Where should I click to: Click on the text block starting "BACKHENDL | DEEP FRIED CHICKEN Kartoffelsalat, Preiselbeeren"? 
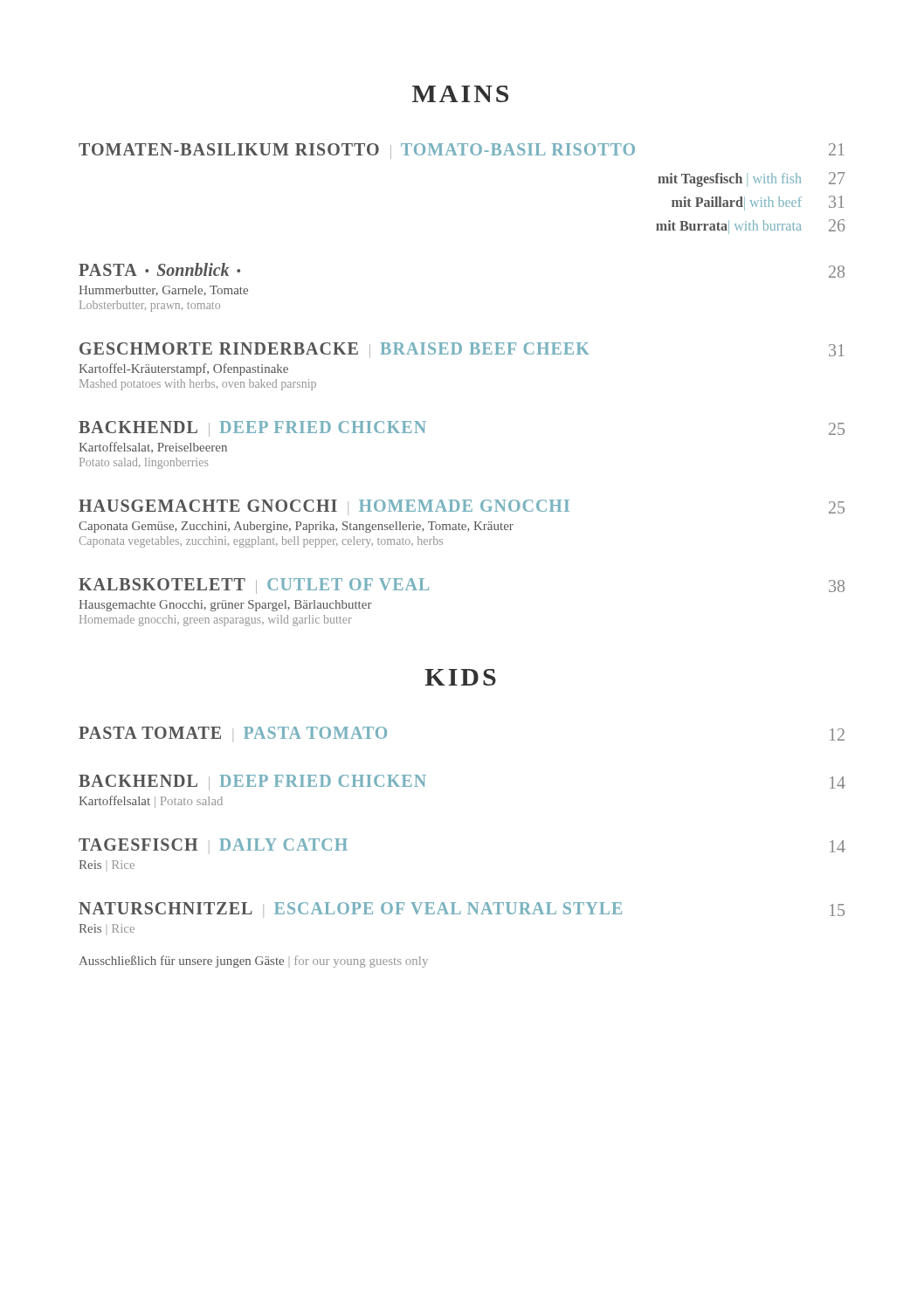tap(249, 428)
